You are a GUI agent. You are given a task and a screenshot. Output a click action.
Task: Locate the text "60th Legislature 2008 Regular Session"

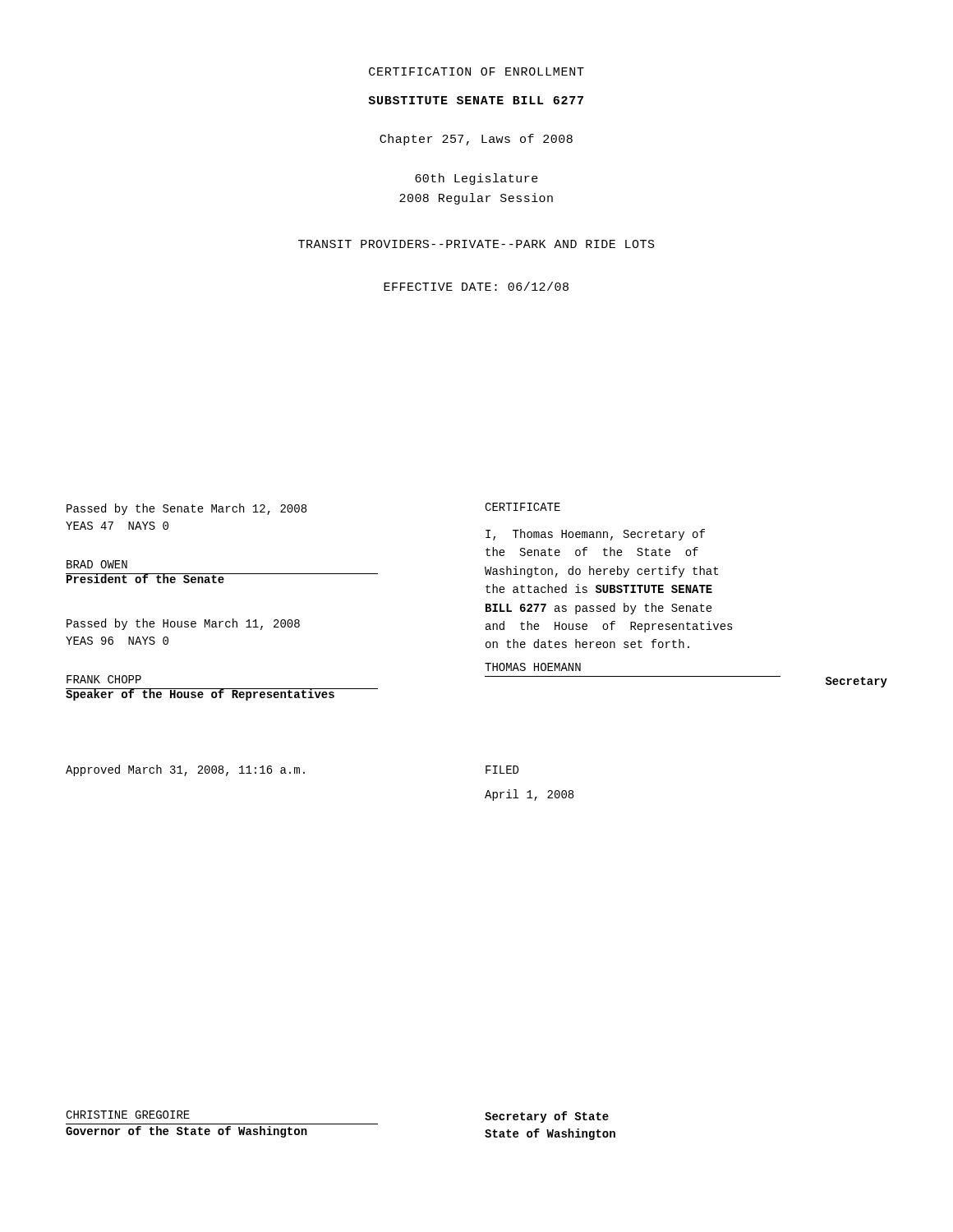tap(476, 189)
